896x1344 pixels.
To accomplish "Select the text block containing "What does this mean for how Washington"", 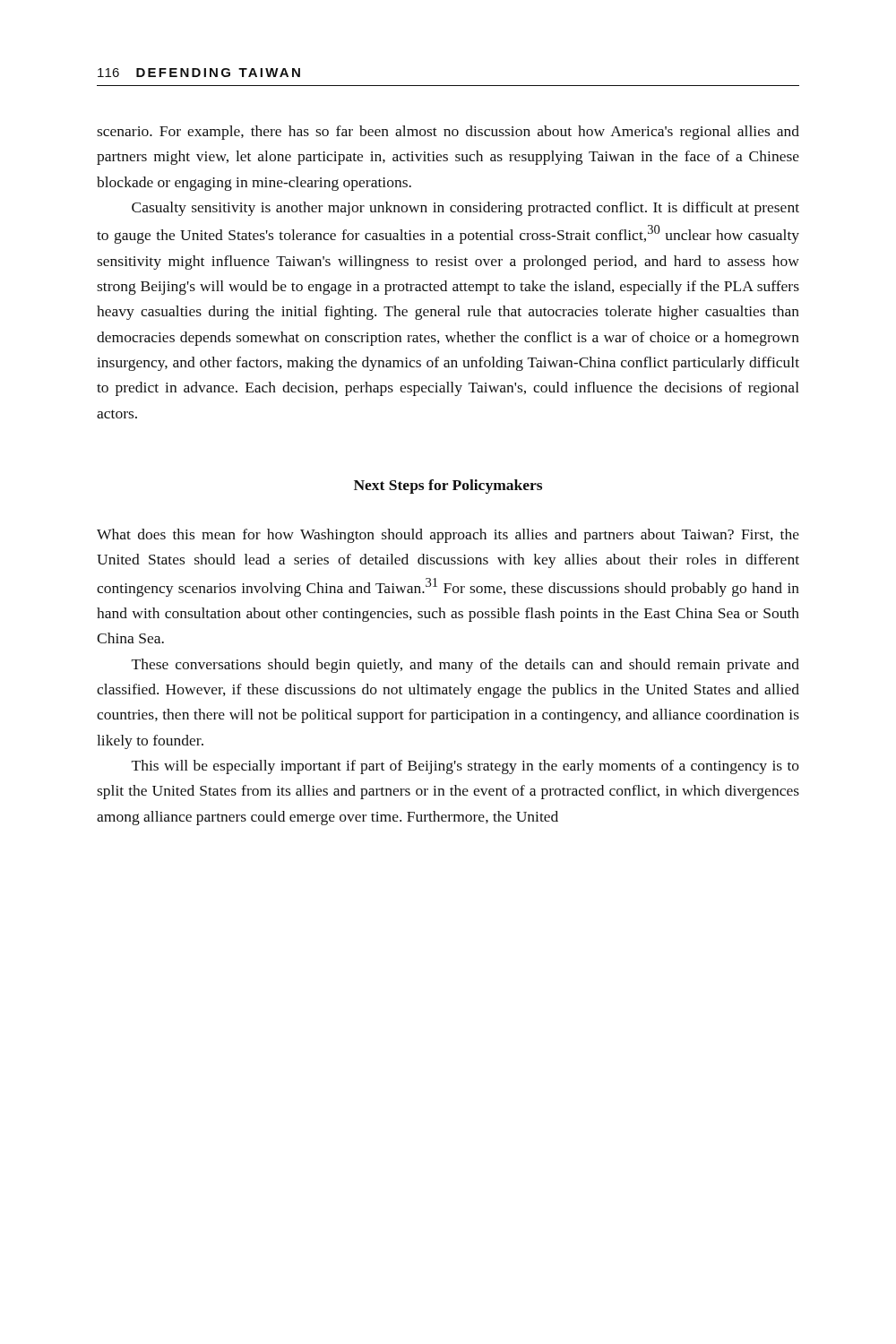I will (x=448, y=675).
